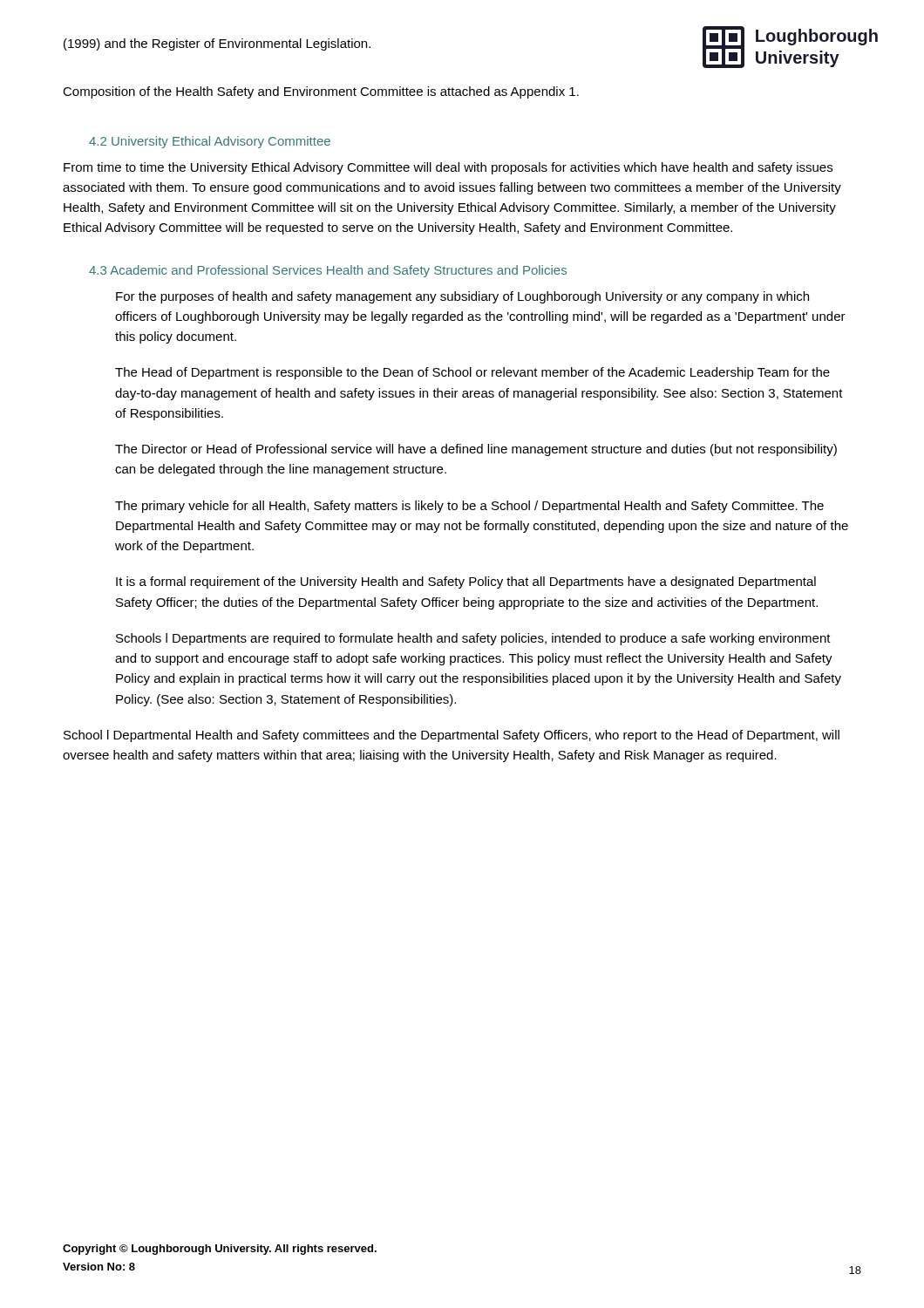
Task: Locate the section header with the text "4.2 University Ethical Advisory Committee"
Action: (210, 140)
